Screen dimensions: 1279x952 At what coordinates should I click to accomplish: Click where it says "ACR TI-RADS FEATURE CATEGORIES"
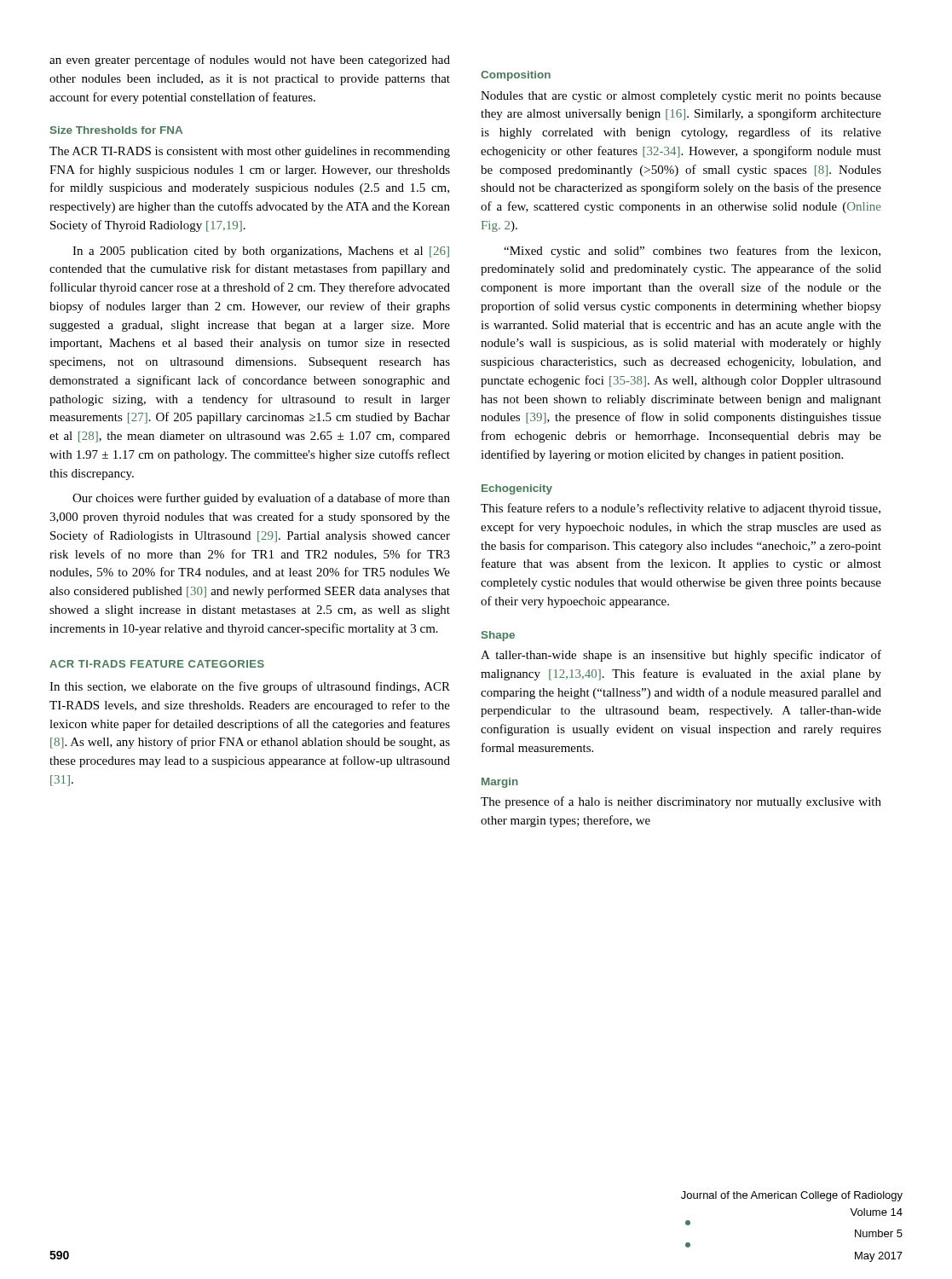250,665
